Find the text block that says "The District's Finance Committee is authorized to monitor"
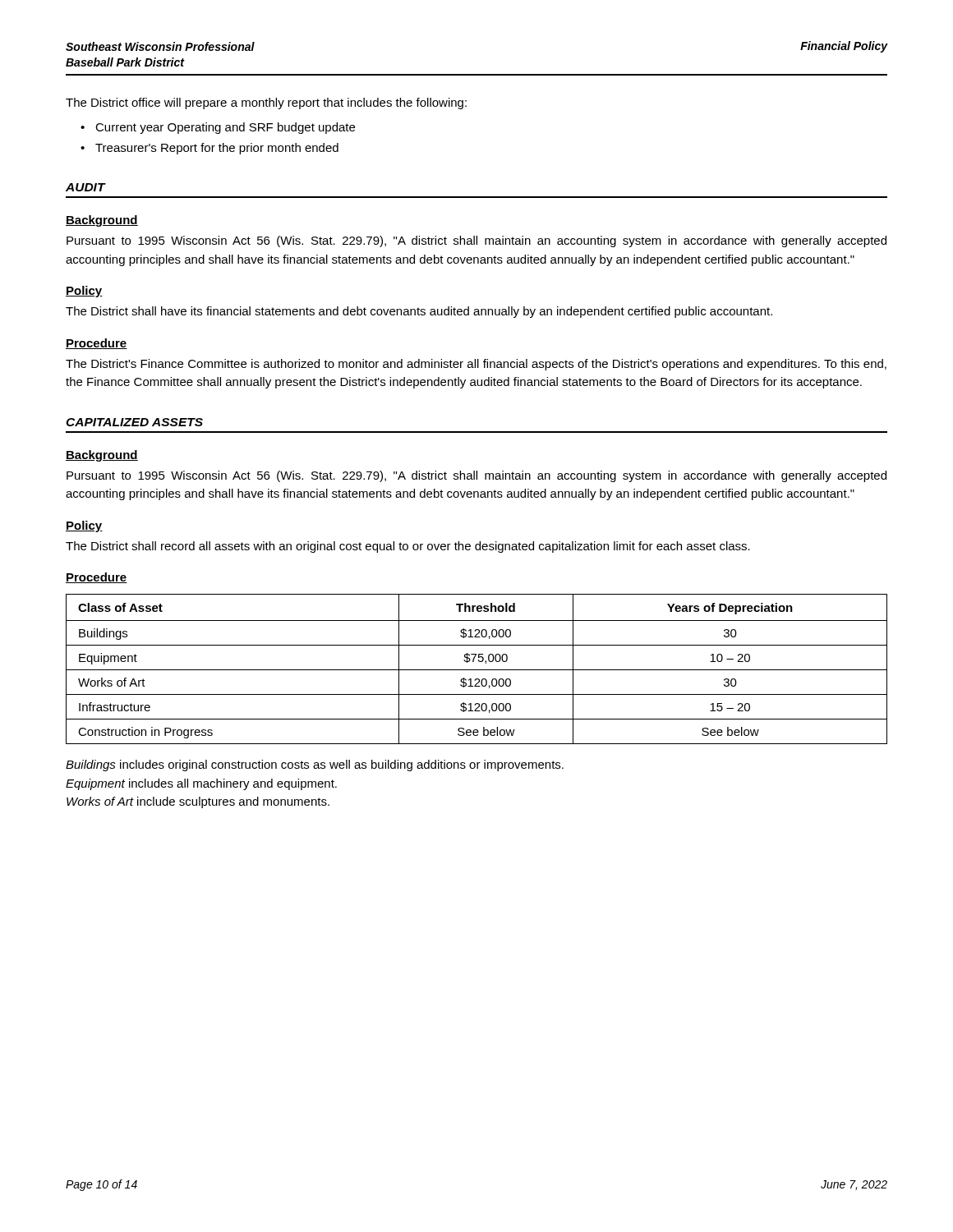Screen dimensions: 1232x953 [476, 372]
